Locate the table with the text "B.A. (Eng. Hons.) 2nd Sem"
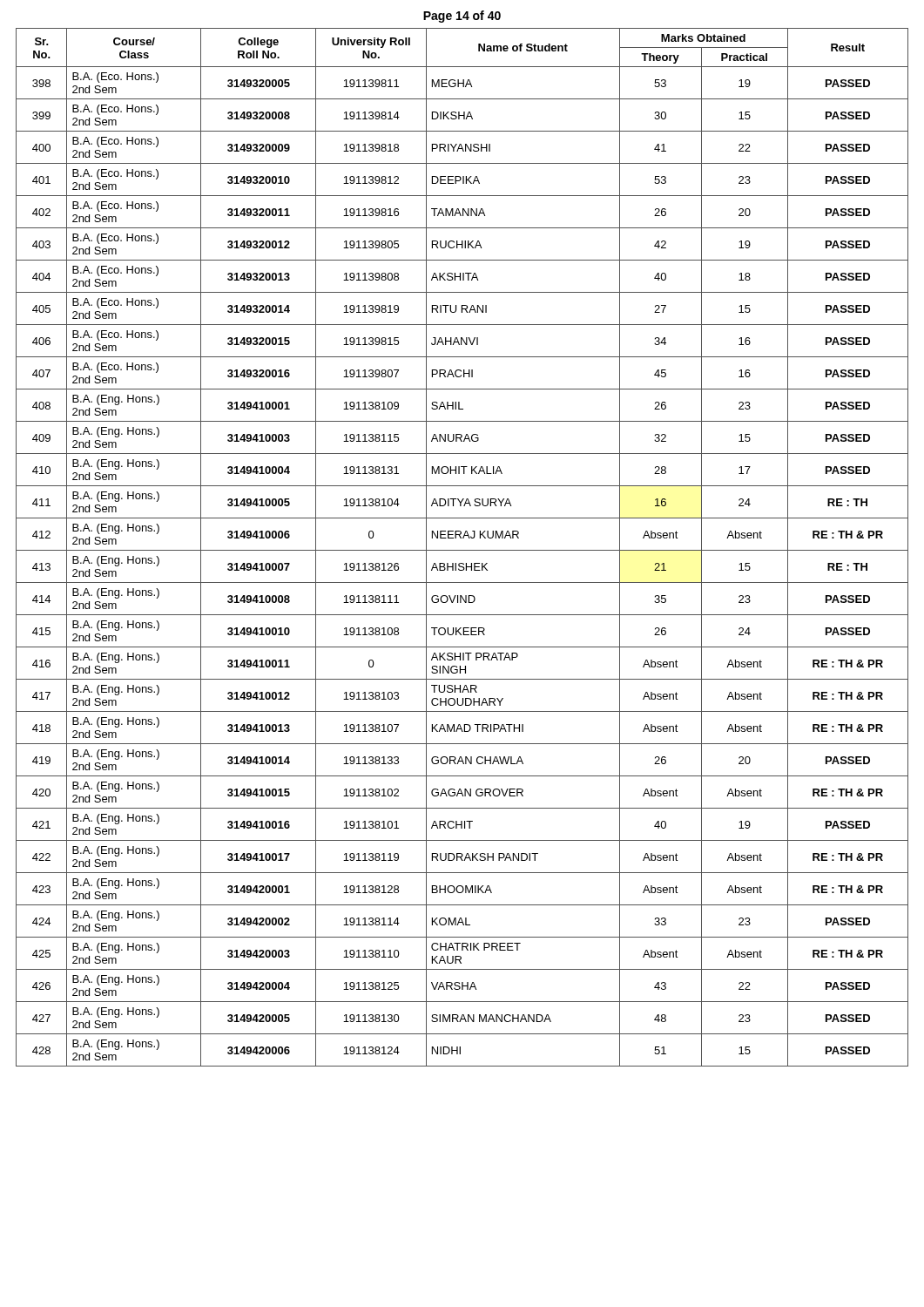 click(x=462, y=547)
